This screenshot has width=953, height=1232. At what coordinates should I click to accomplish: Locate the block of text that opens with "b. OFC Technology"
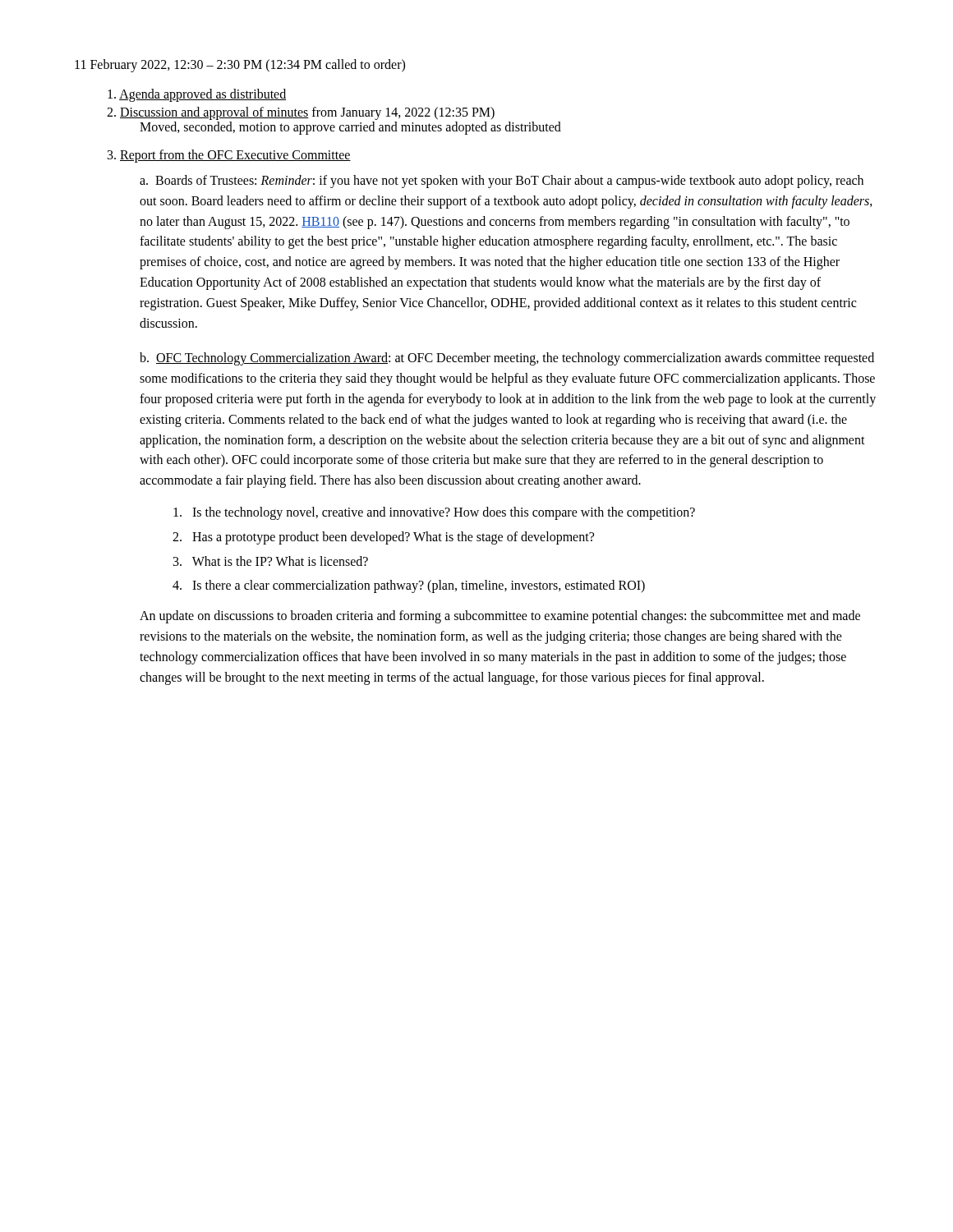(x=508, y=419)
